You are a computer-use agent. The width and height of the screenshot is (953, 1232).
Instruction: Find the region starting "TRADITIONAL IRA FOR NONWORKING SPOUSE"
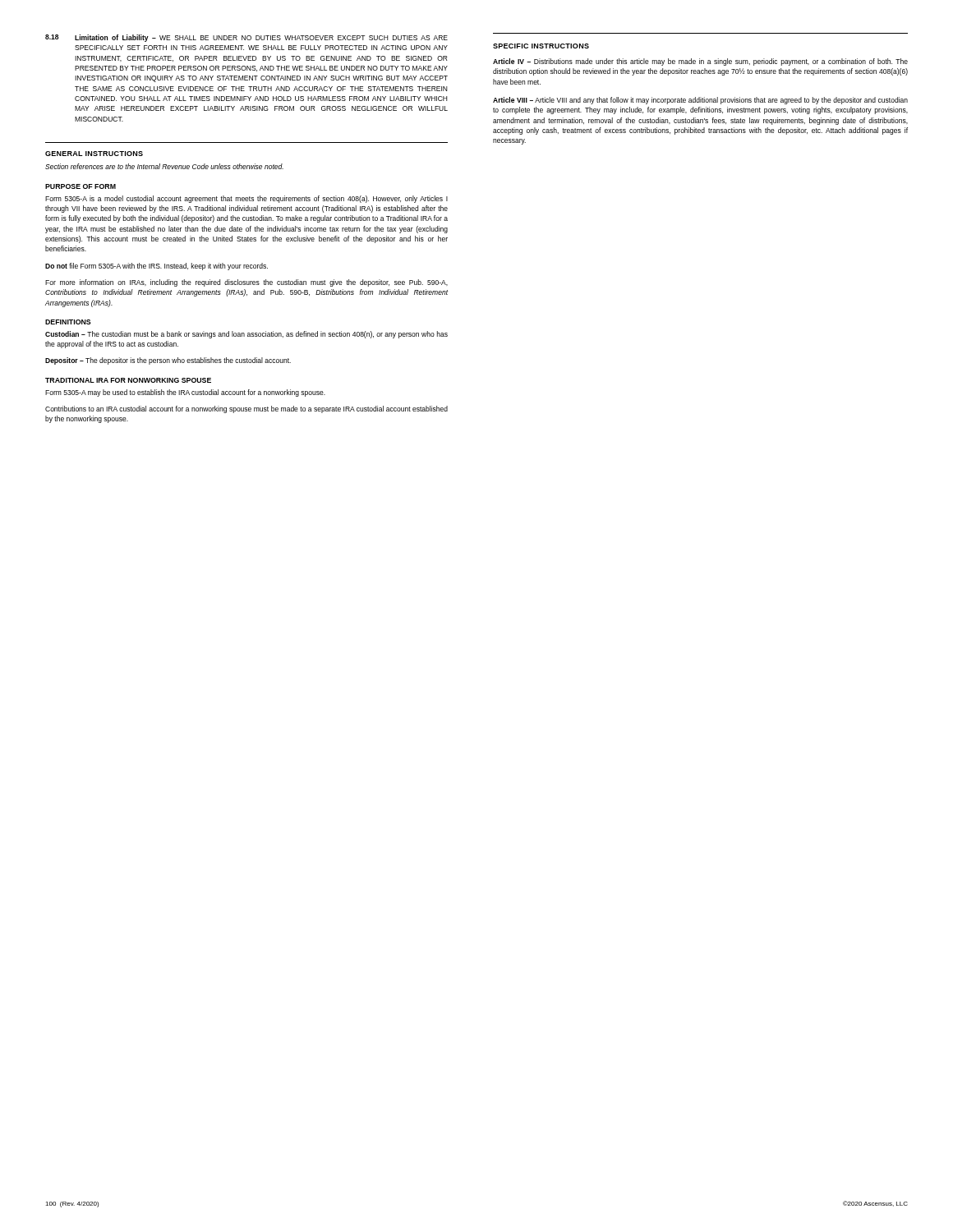[128, 380]
